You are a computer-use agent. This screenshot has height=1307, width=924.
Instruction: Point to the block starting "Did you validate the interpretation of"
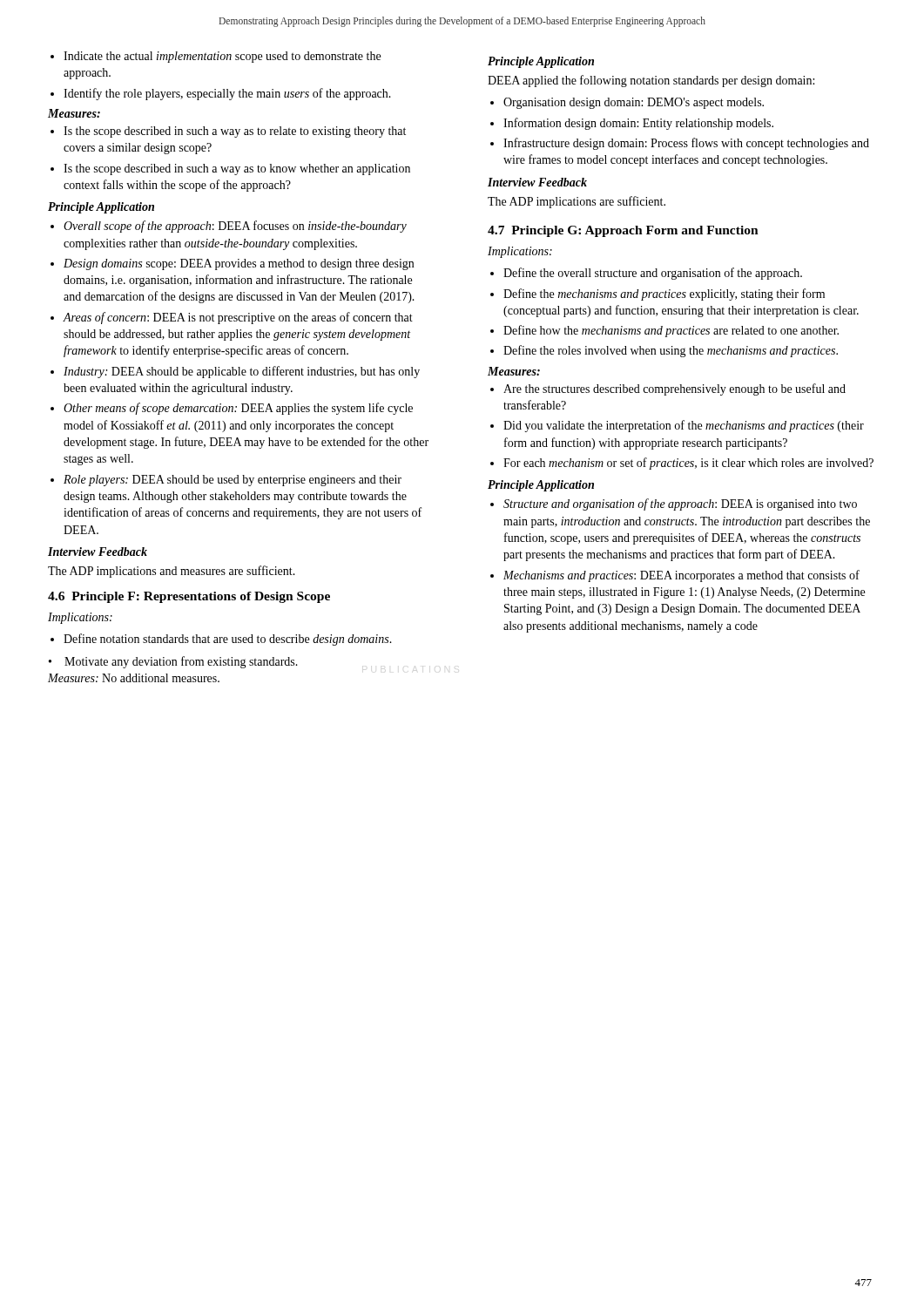tap(684, 434)
